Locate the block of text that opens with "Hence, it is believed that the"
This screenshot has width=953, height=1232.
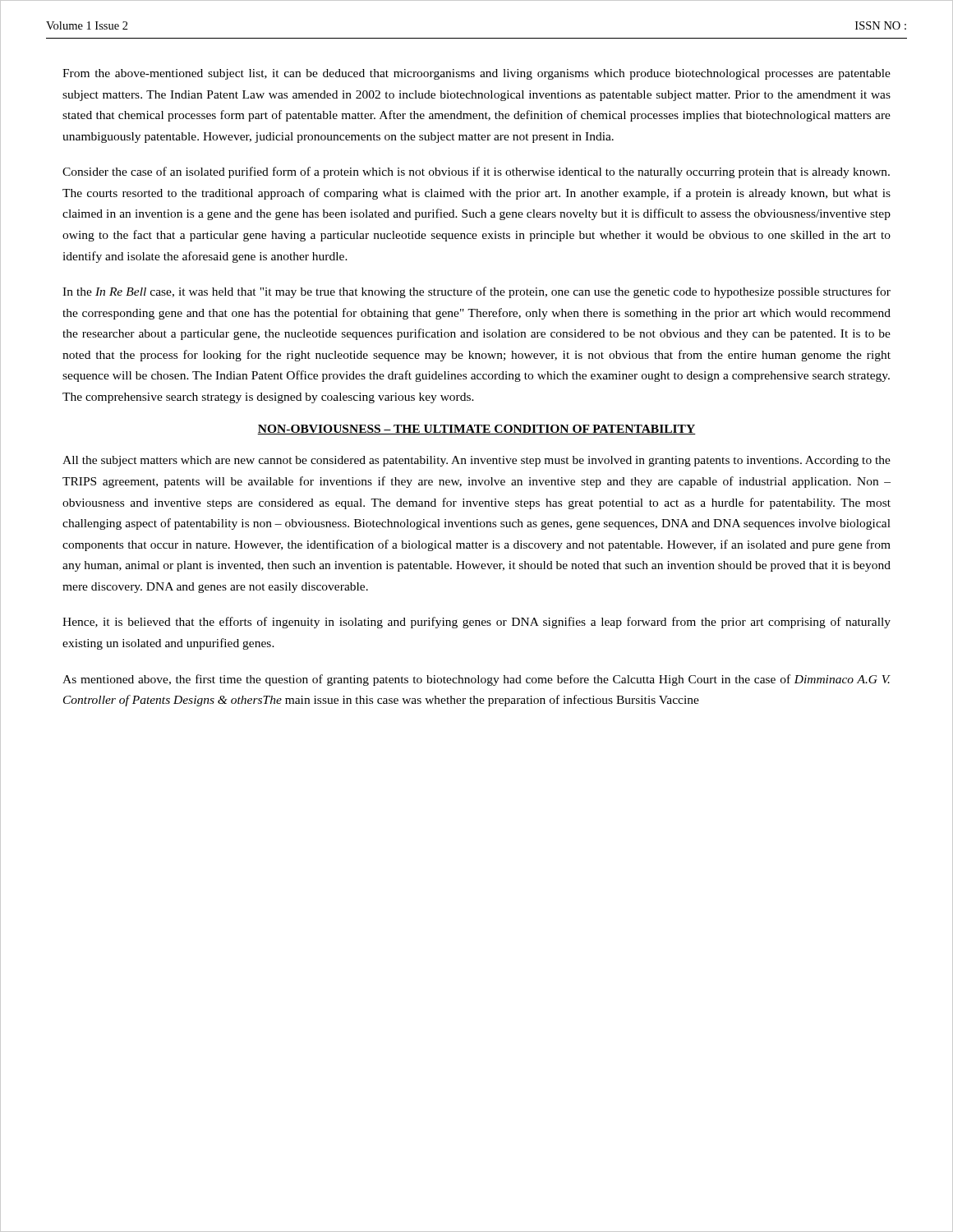pyautogui.click(x=476, y=632)
